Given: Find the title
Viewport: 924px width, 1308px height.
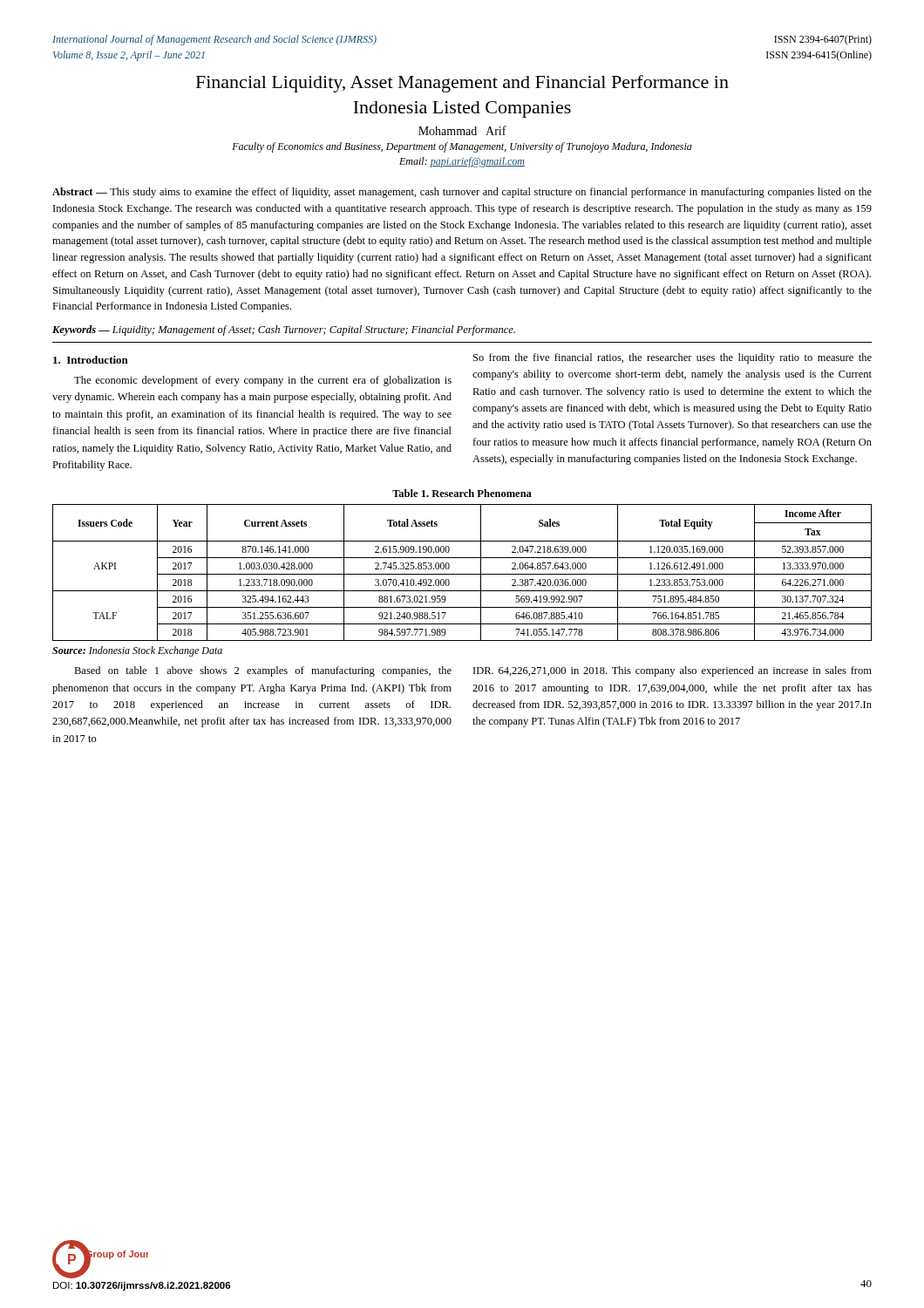Looking at the screenshot, I should 462,95.
